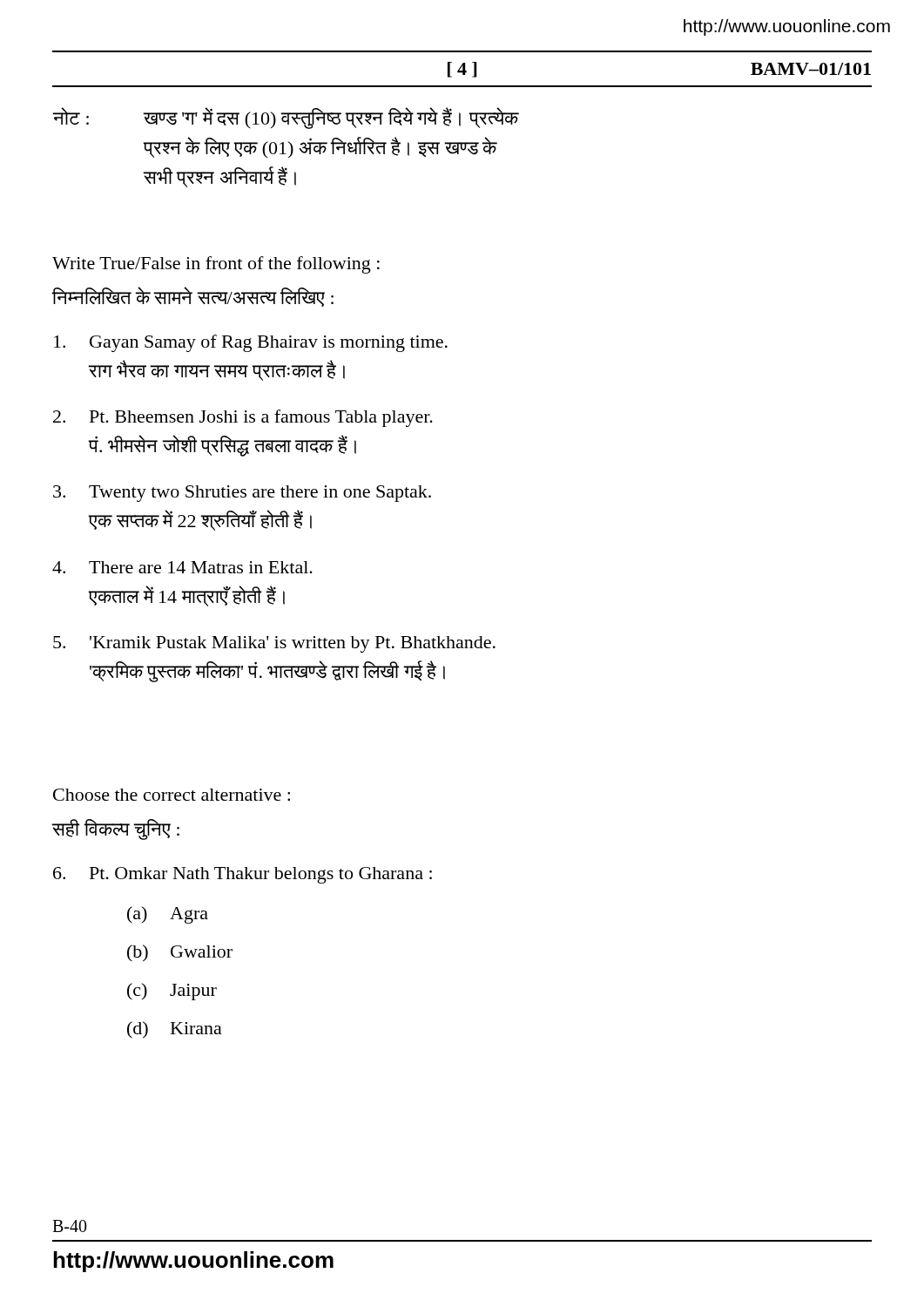Point to the text starting "सही विकल्प चुनिए :"
924x1307 pixels.
click(x=117, y=829)
